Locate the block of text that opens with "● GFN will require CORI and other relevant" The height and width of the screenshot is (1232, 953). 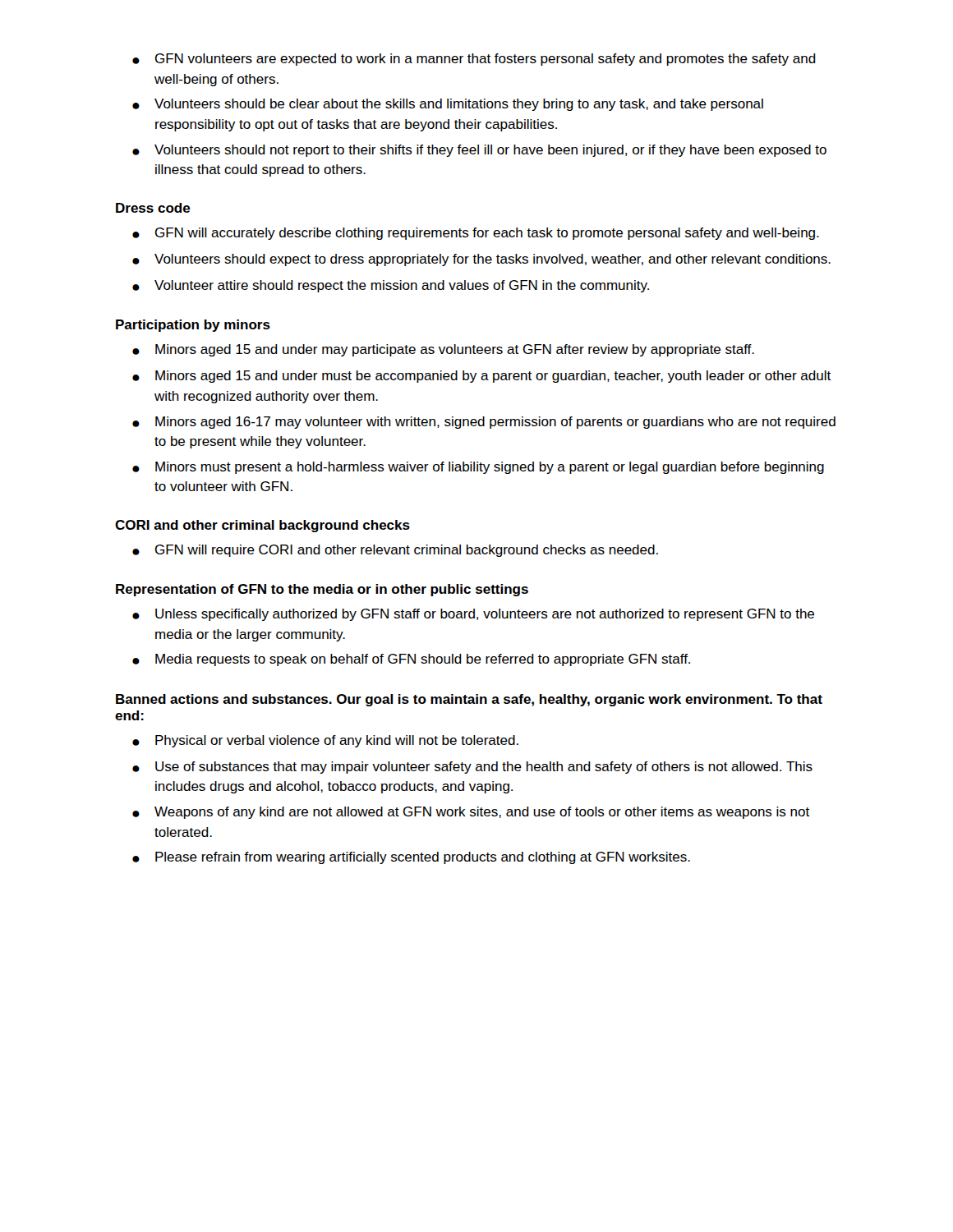[485, 551]
